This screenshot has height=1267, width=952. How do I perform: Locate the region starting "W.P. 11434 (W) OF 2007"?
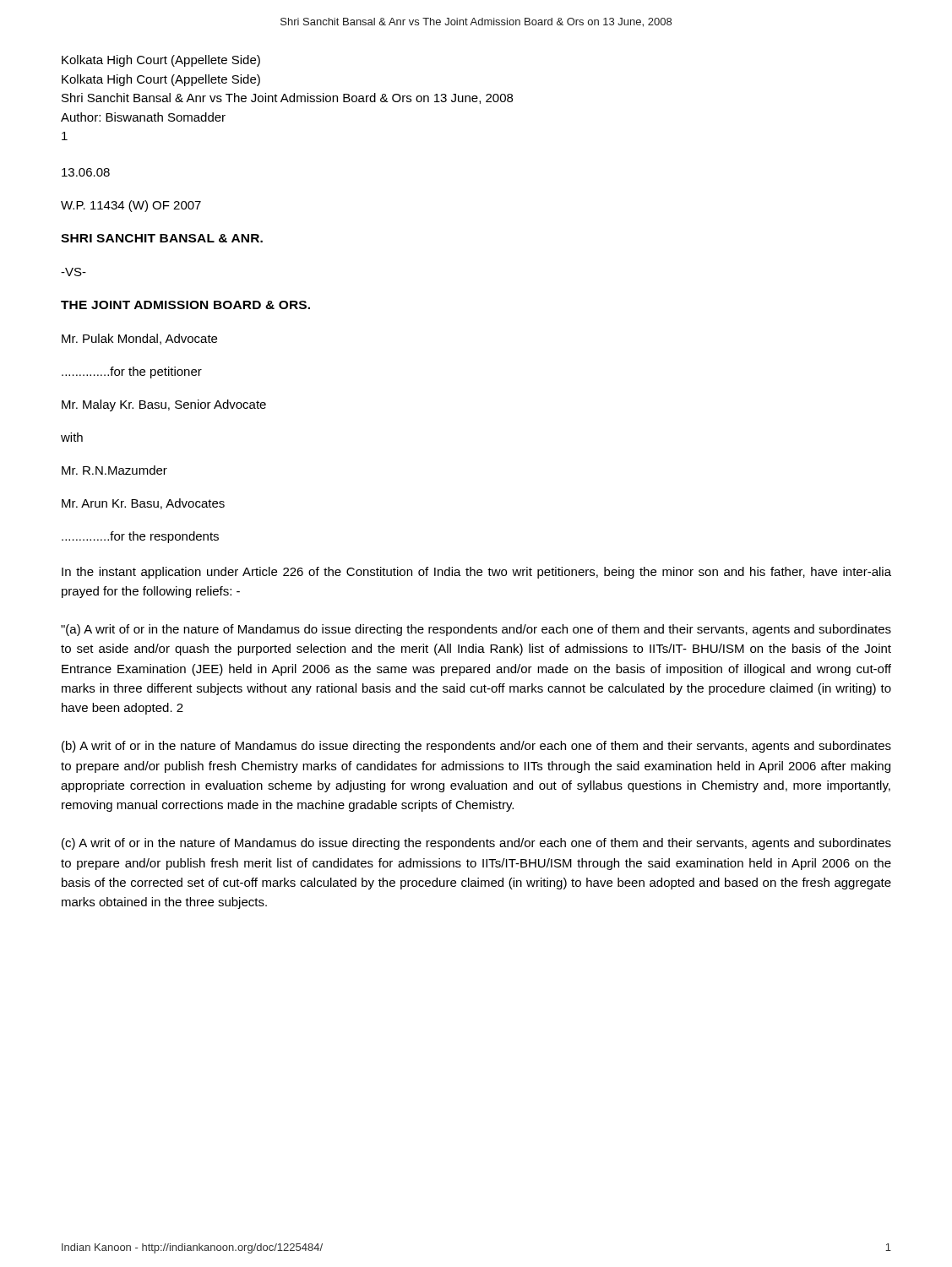(131, 204)
